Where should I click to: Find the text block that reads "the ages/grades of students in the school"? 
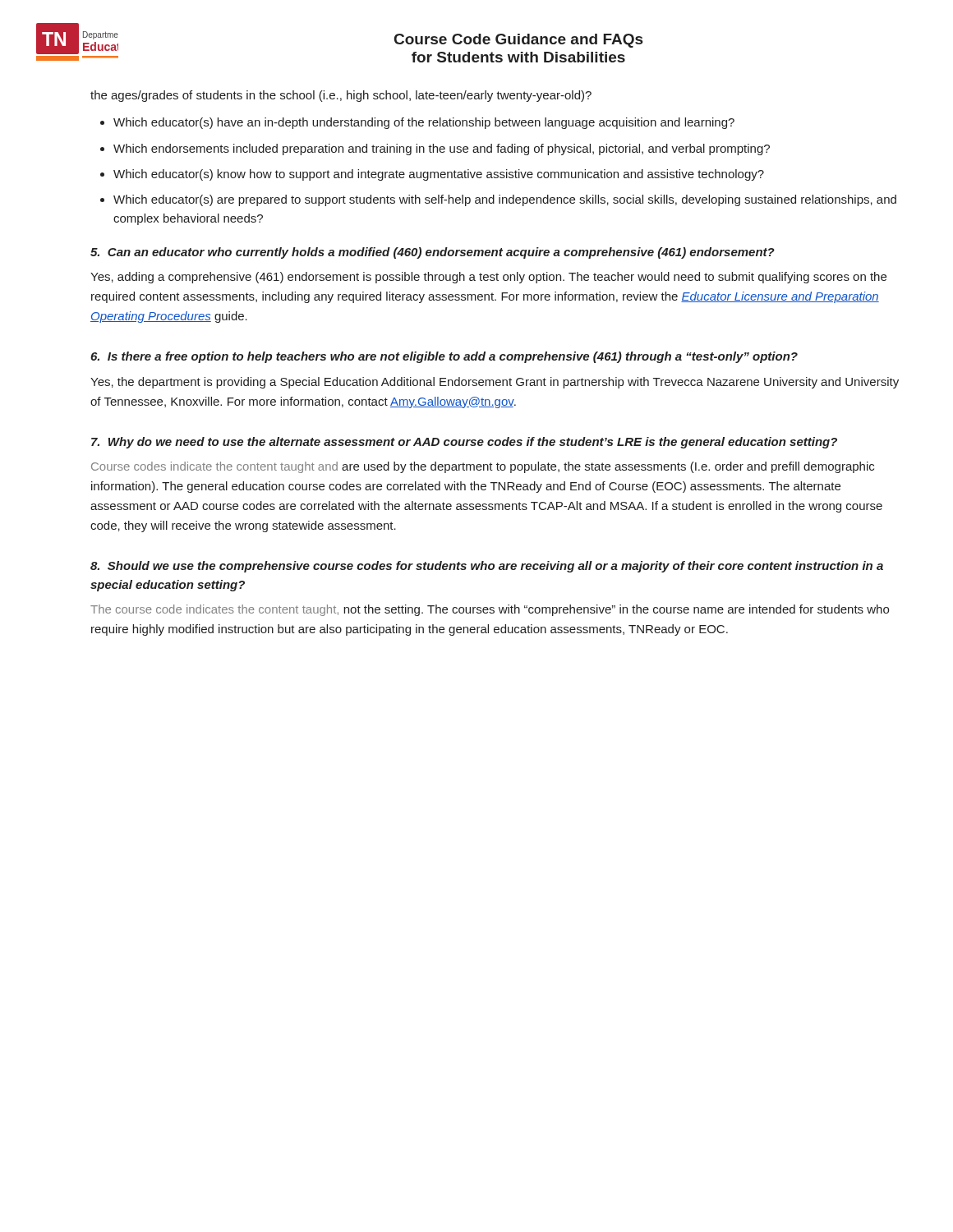coord(341,95)
